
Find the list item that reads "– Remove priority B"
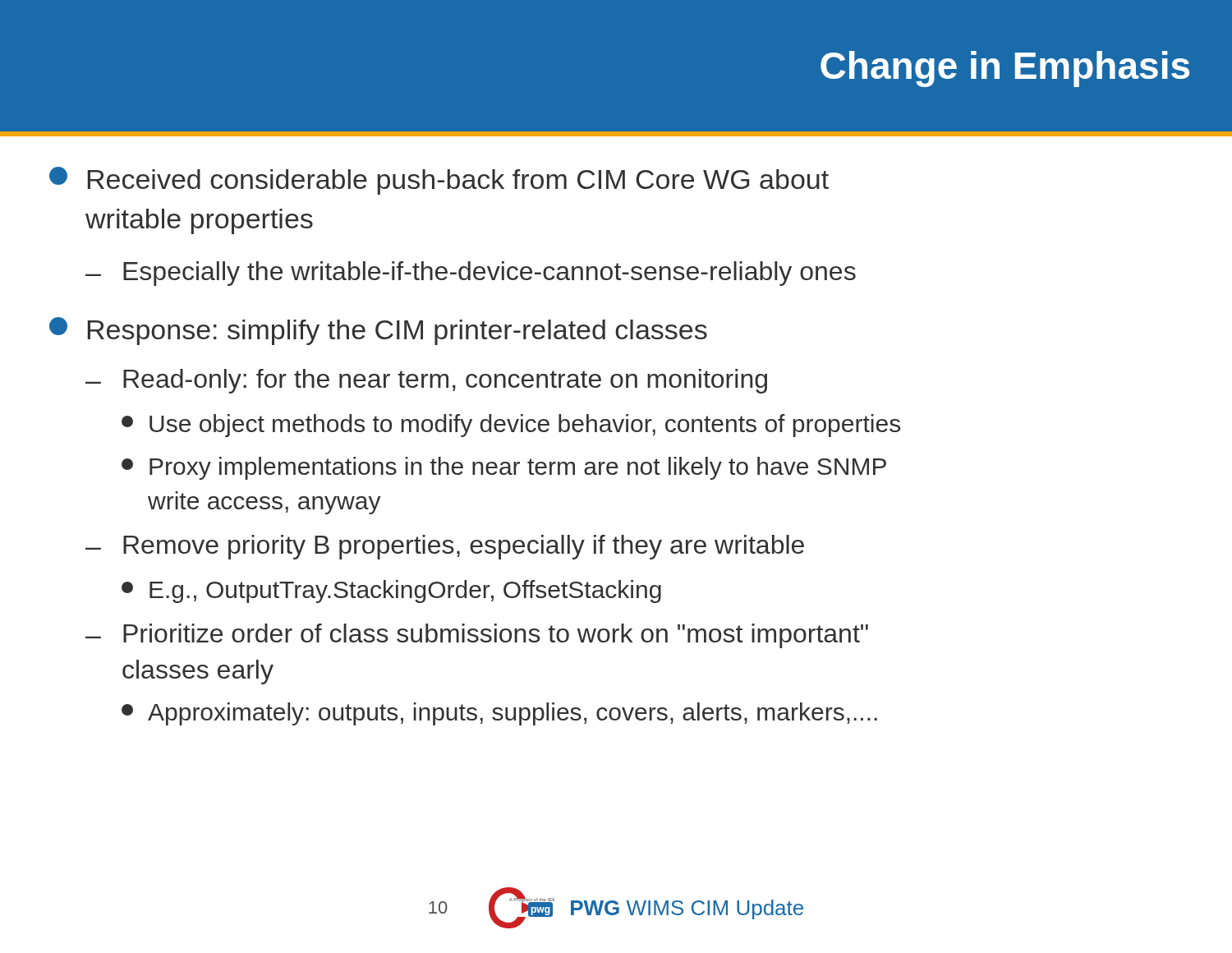[445, 546]
